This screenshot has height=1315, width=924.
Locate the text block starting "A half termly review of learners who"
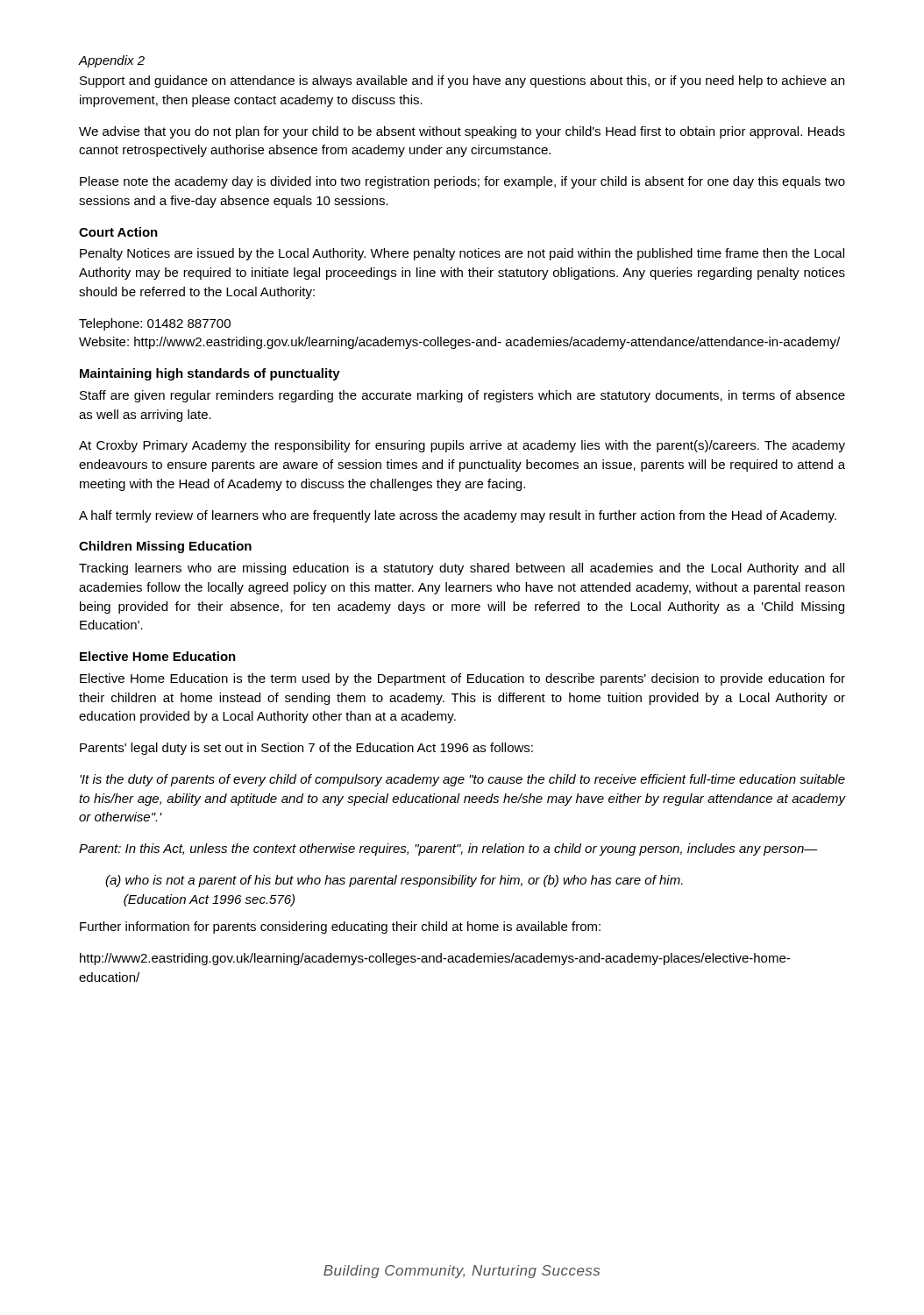click(x=462, y=515)
